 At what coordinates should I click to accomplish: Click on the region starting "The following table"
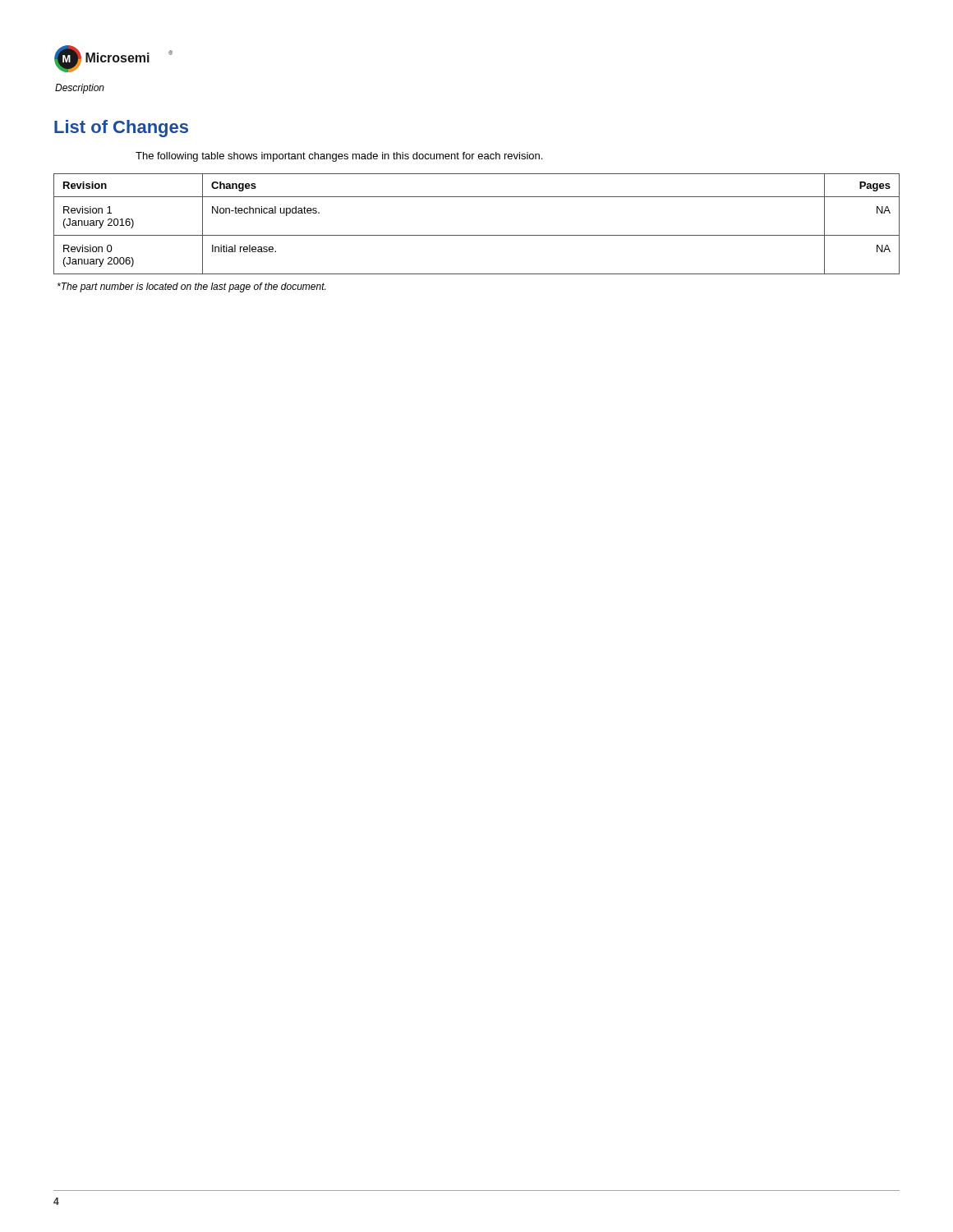point(518,156)
